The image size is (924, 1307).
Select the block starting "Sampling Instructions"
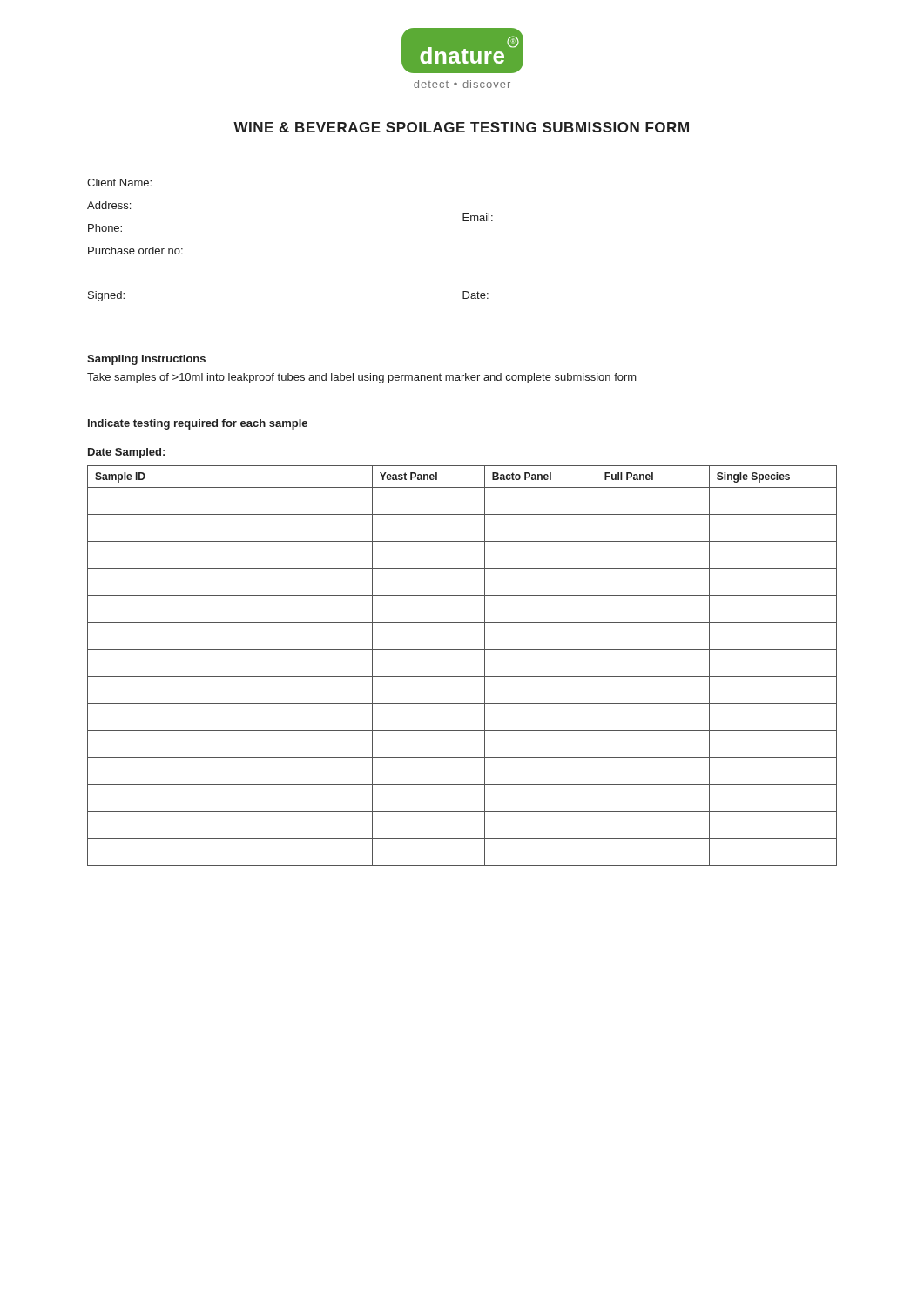[147, 359]
